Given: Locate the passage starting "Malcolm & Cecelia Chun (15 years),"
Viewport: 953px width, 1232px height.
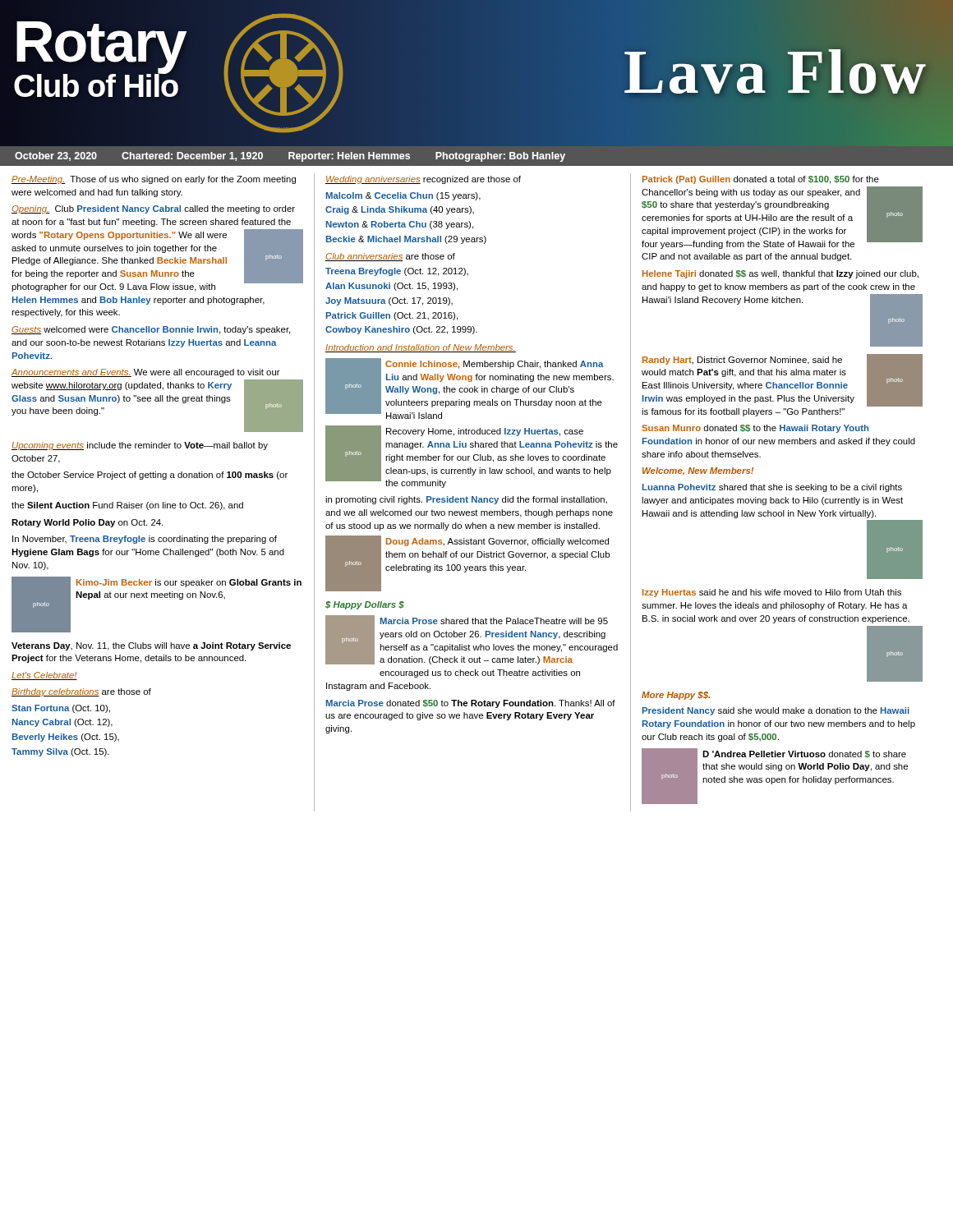Looking at the screenshot, I should (x=403, y=195).
